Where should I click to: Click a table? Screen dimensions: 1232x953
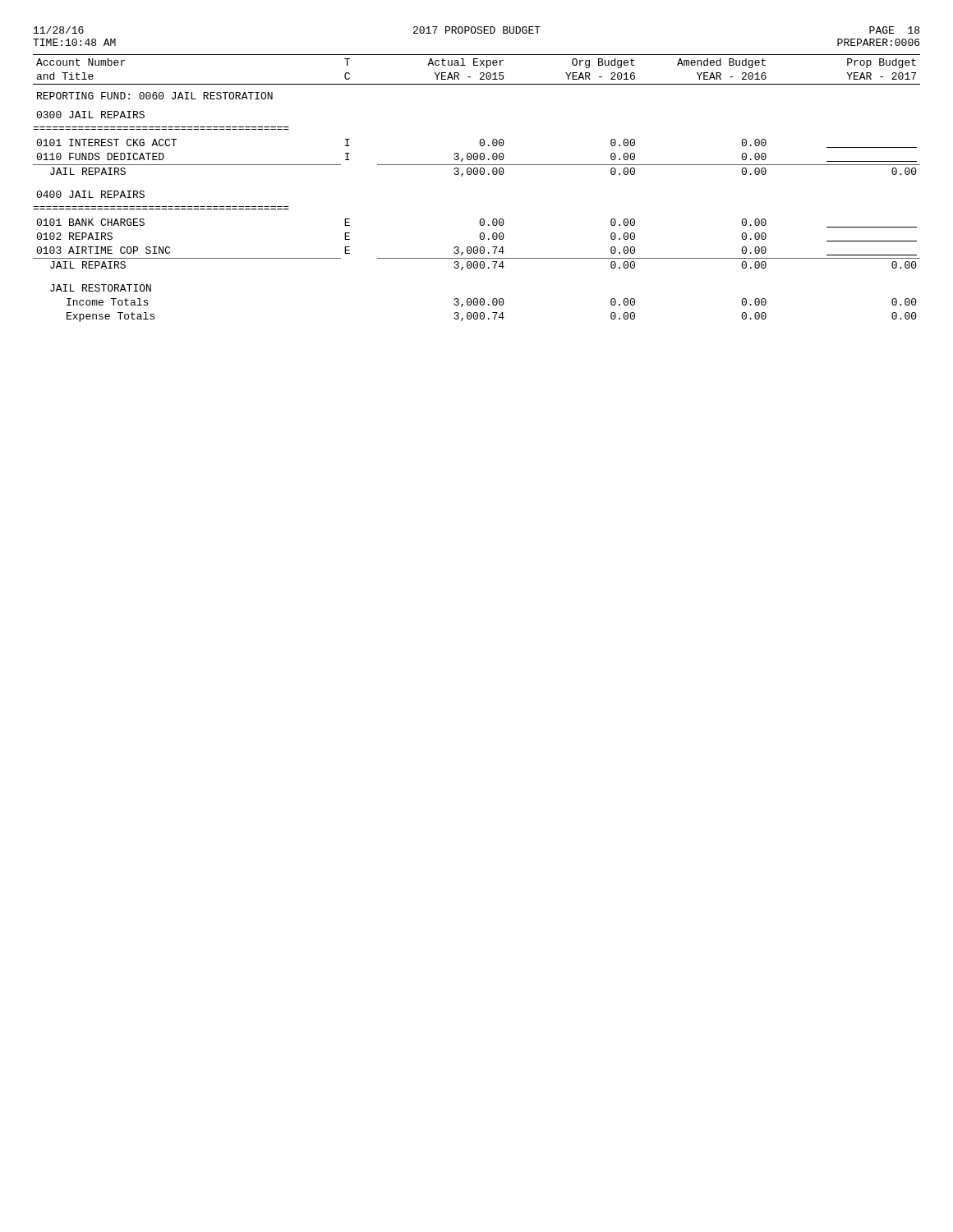tap(476, 189)
